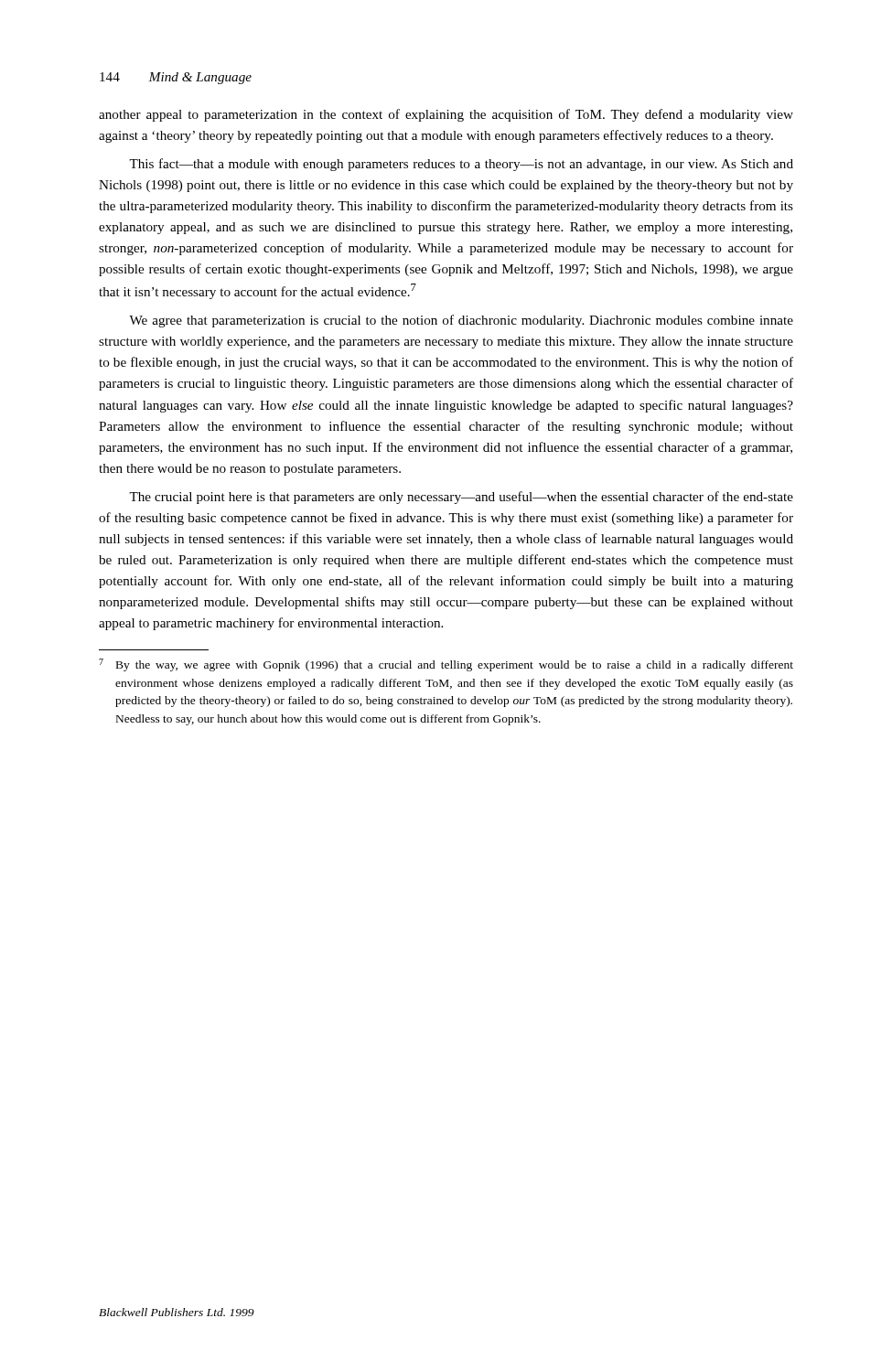892x1372 pixels.
Task: Find the region starting "This fact—that a module with enough parameters reduces"
Action: (x=446, y=227)
